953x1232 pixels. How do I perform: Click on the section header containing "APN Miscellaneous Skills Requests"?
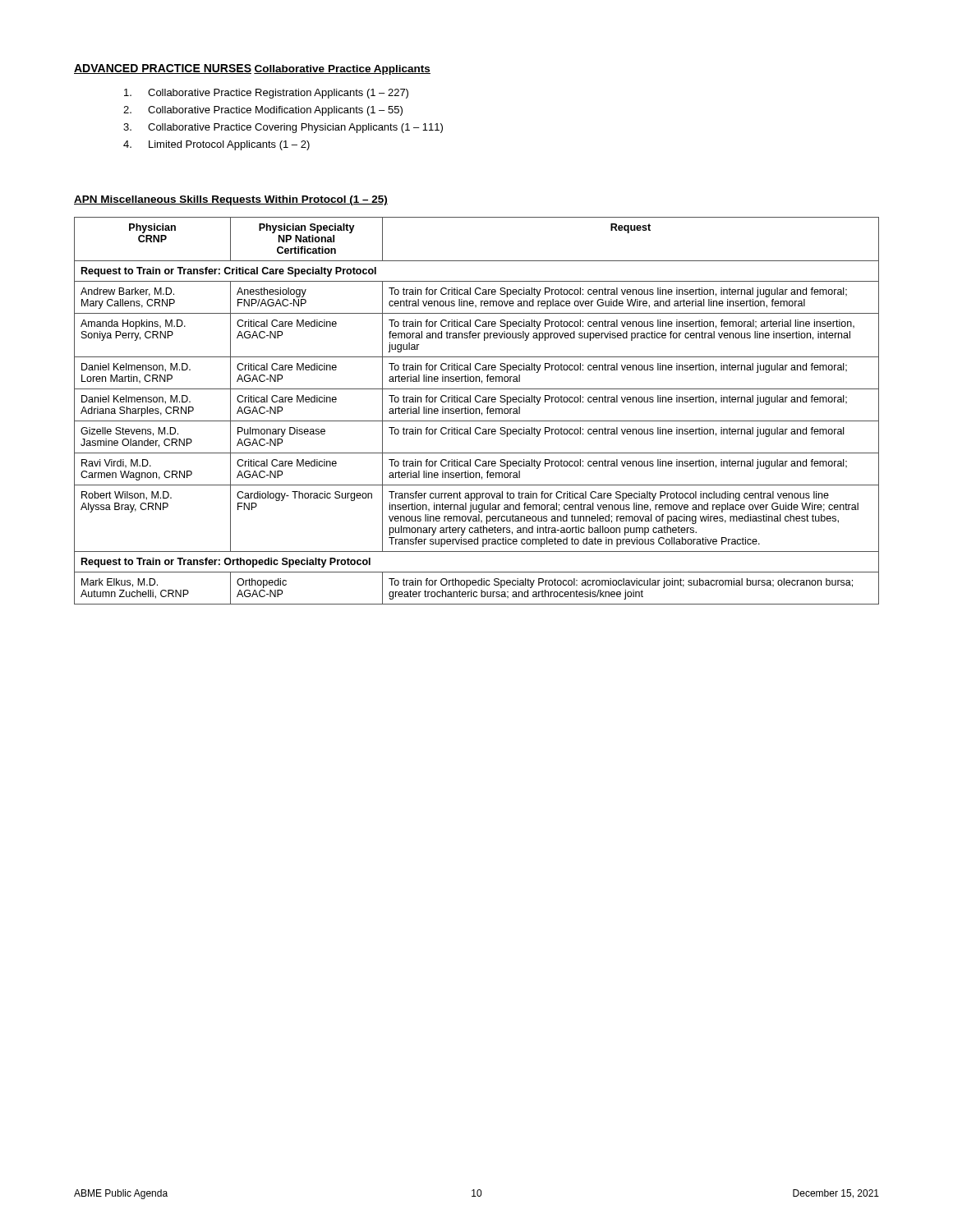231,199
